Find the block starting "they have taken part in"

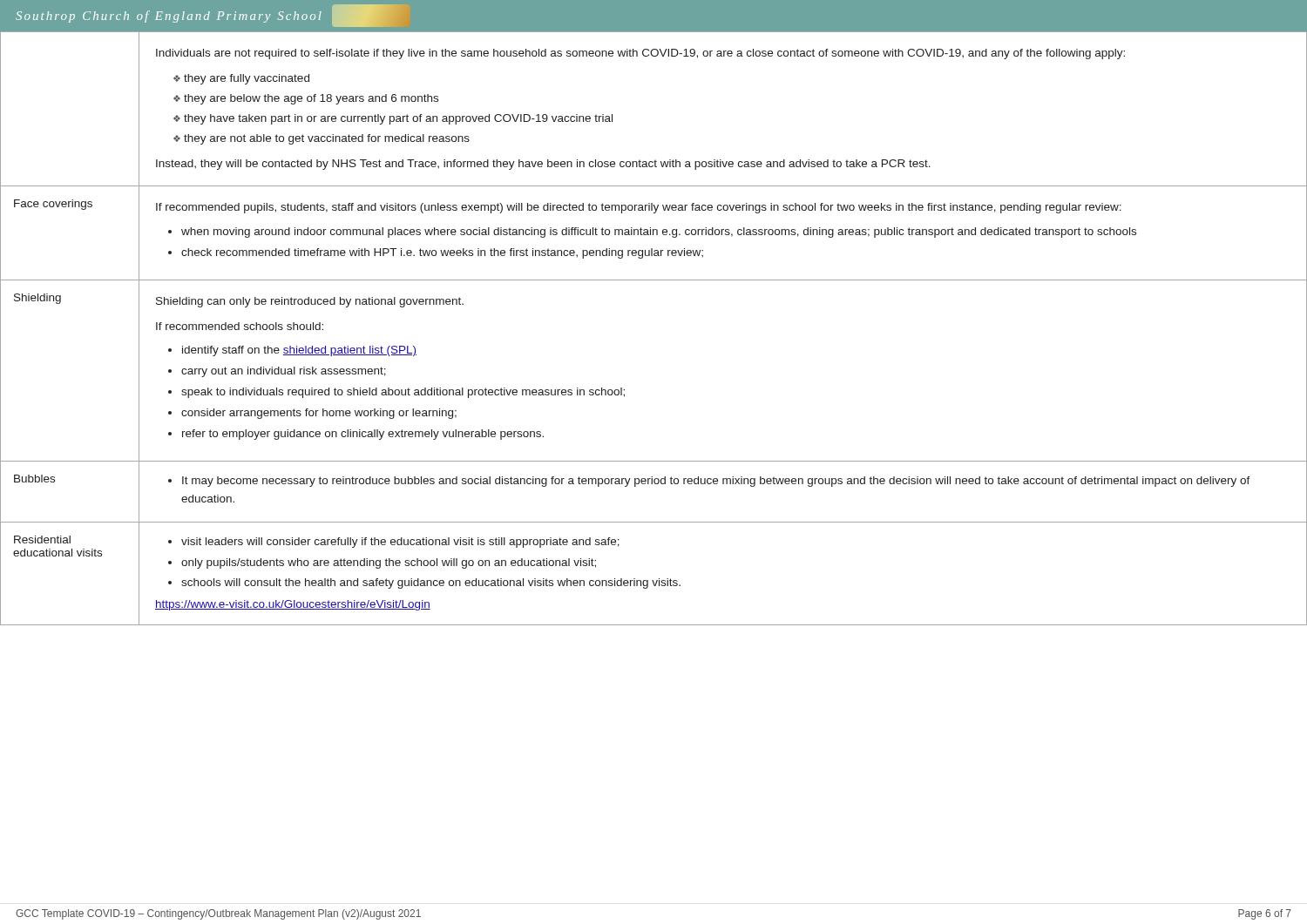(x=399, y=118)
